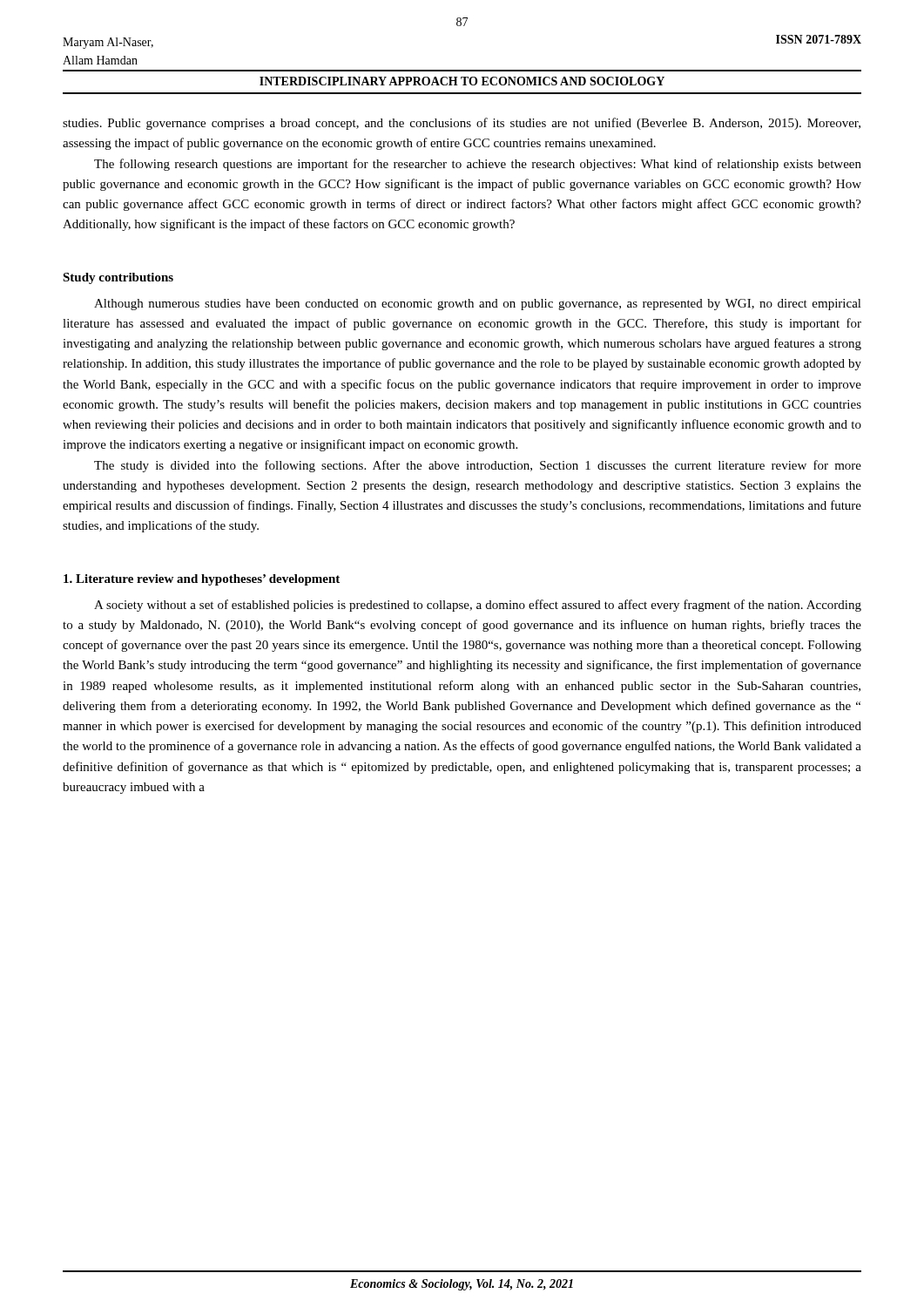Image resolution: width=924 pixels, height=1307 pixels.
Task: Navigate to the region starting "Study contributions"
Action: click(118, 277)
